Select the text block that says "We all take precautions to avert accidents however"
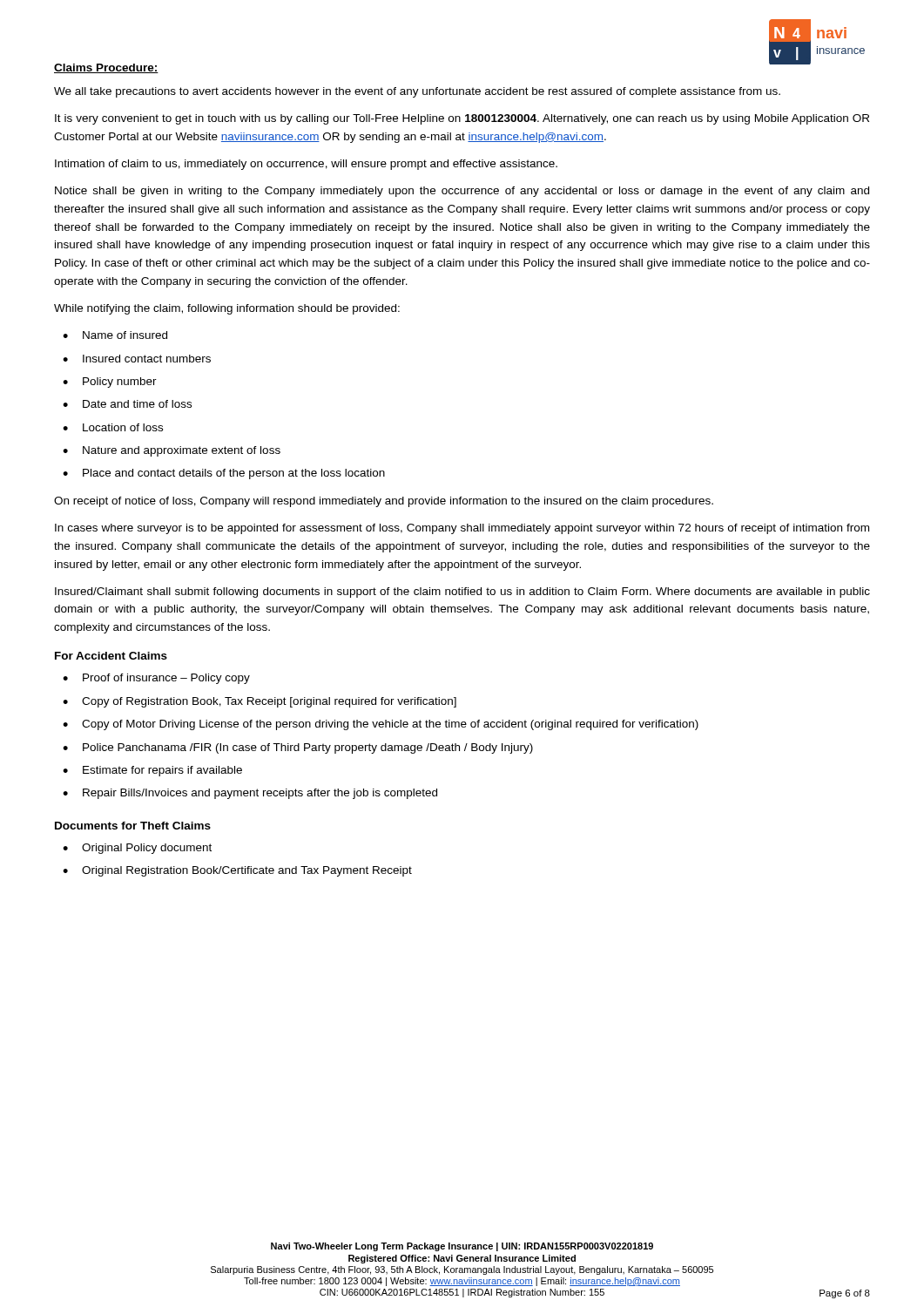The width and height of the screenshot is (924, 1307). tap(418, 91)
